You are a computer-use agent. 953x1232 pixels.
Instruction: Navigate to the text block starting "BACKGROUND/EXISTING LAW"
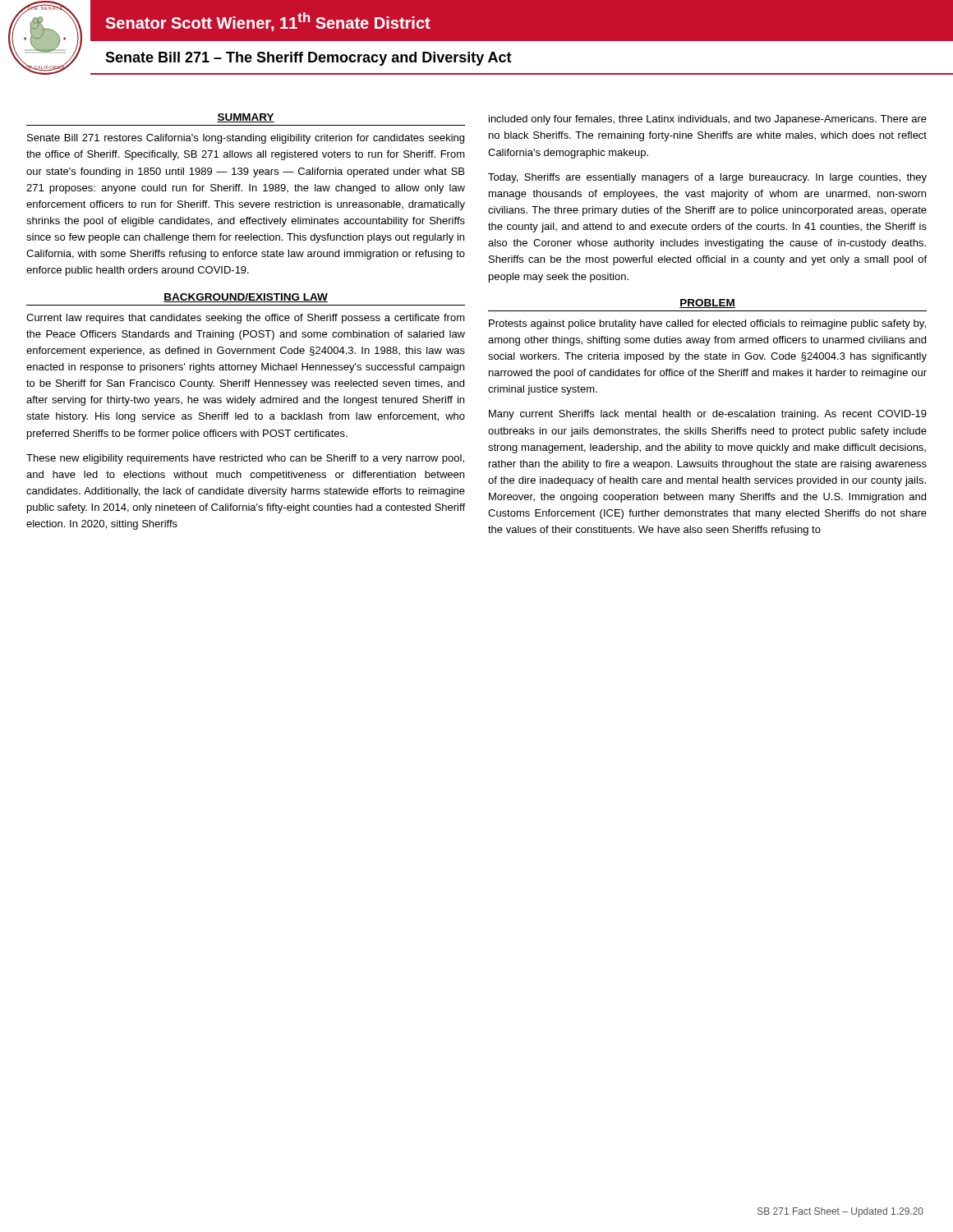pyautogui.click(x=246, y=297)
